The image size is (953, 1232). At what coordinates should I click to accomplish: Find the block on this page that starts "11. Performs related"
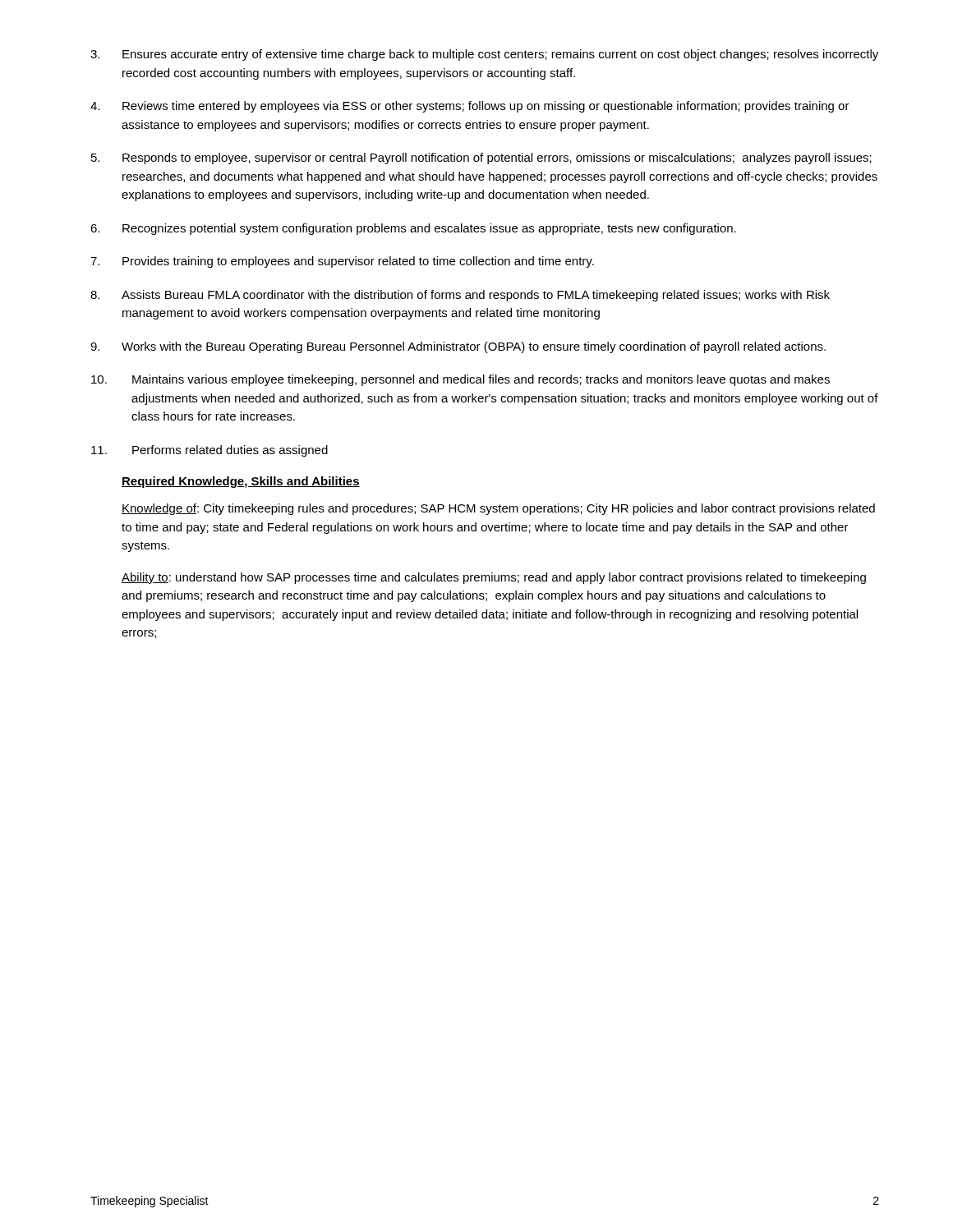click(x=209, y=451)
